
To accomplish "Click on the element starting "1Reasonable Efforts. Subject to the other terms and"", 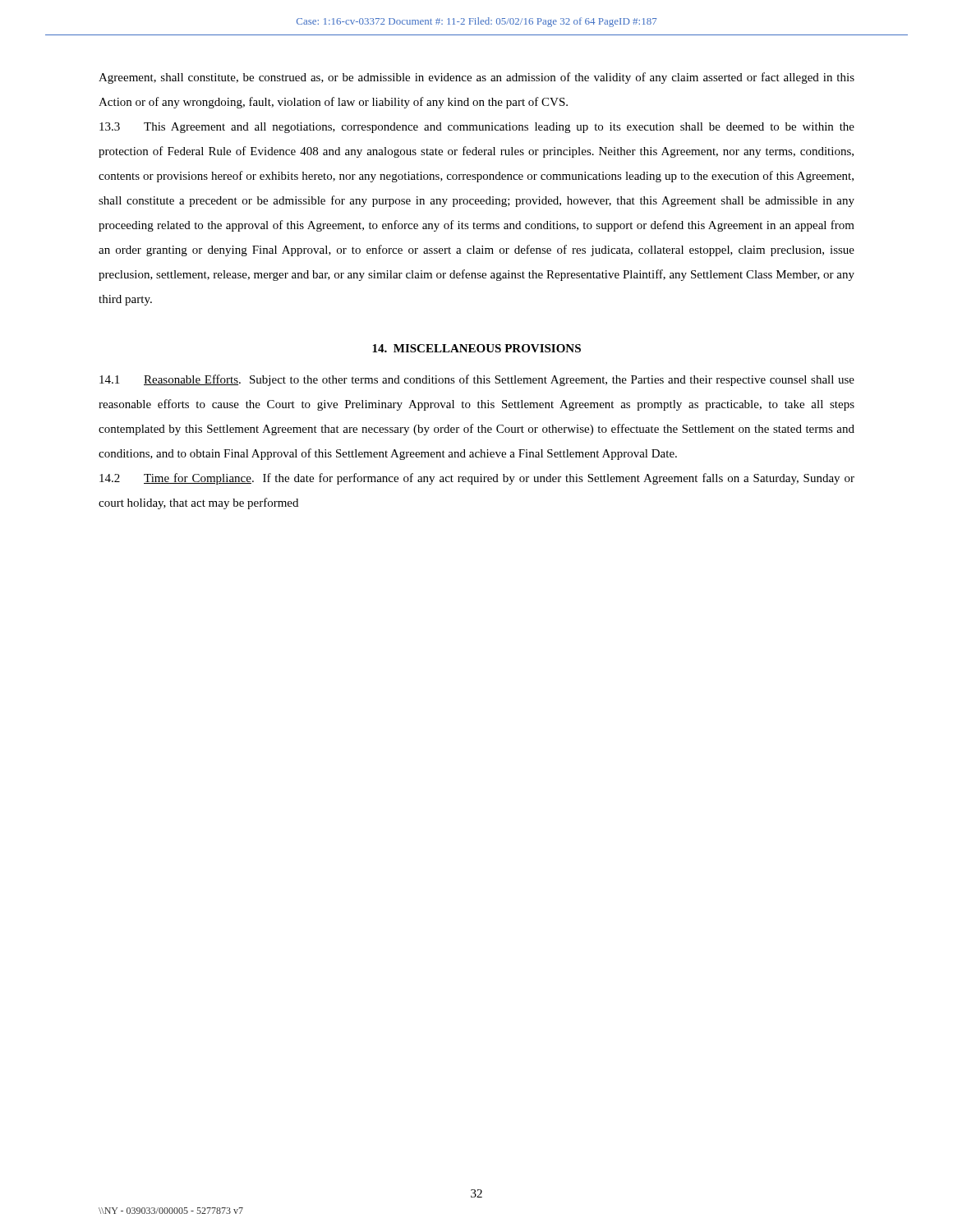I will tap(476, 414).
